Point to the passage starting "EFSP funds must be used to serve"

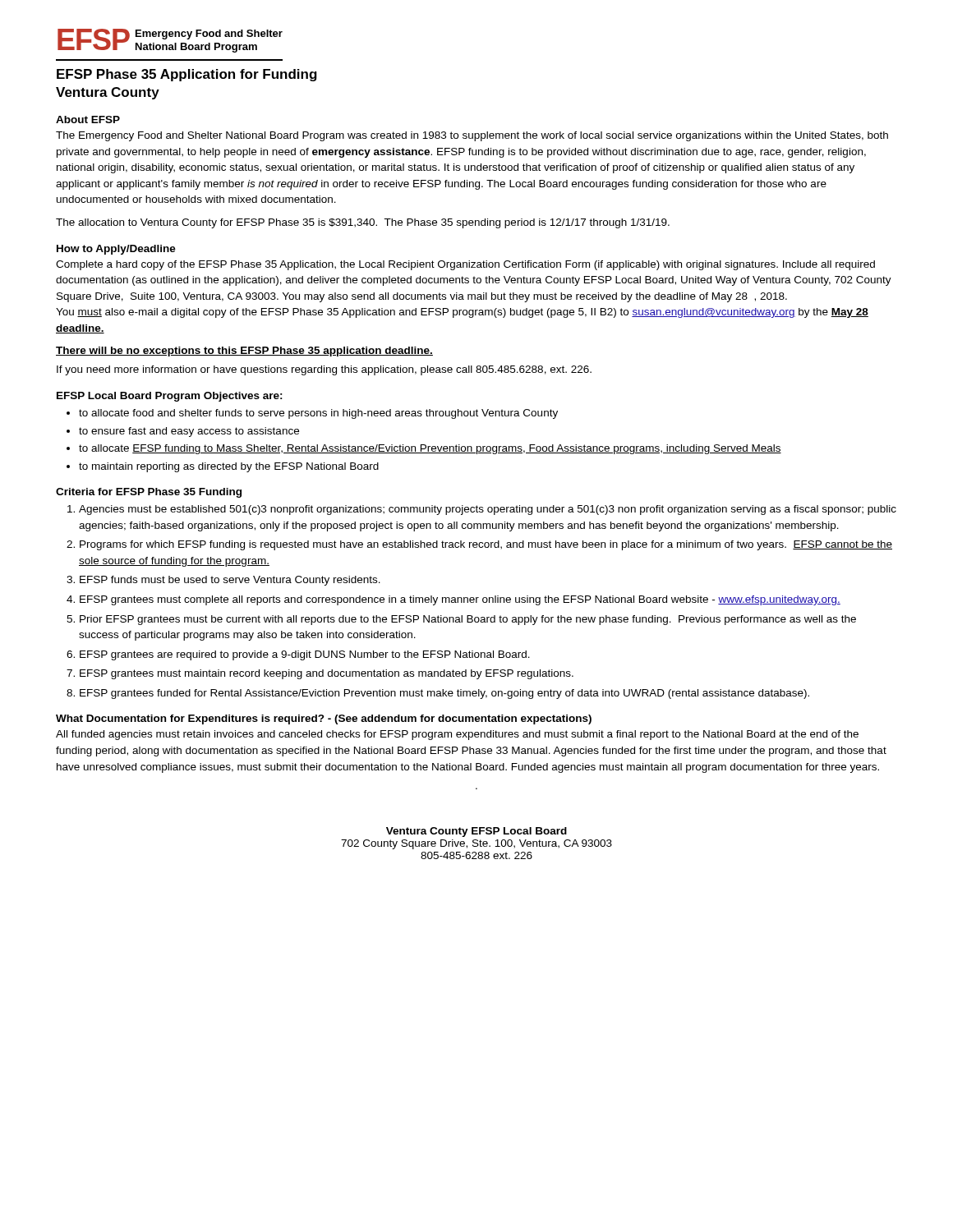[230, 580]
